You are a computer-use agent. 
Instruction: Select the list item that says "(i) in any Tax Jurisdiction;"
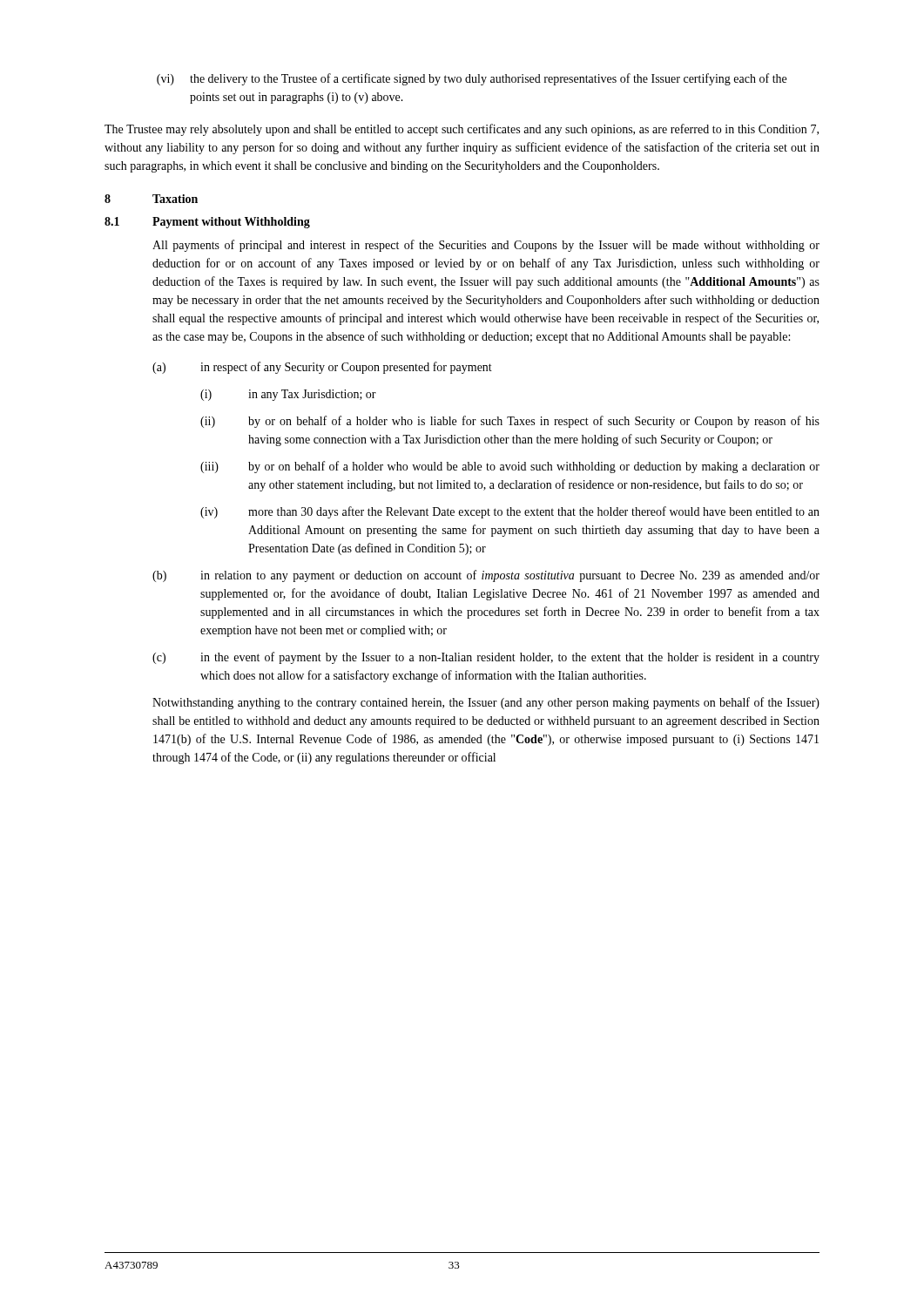[288, 395]
